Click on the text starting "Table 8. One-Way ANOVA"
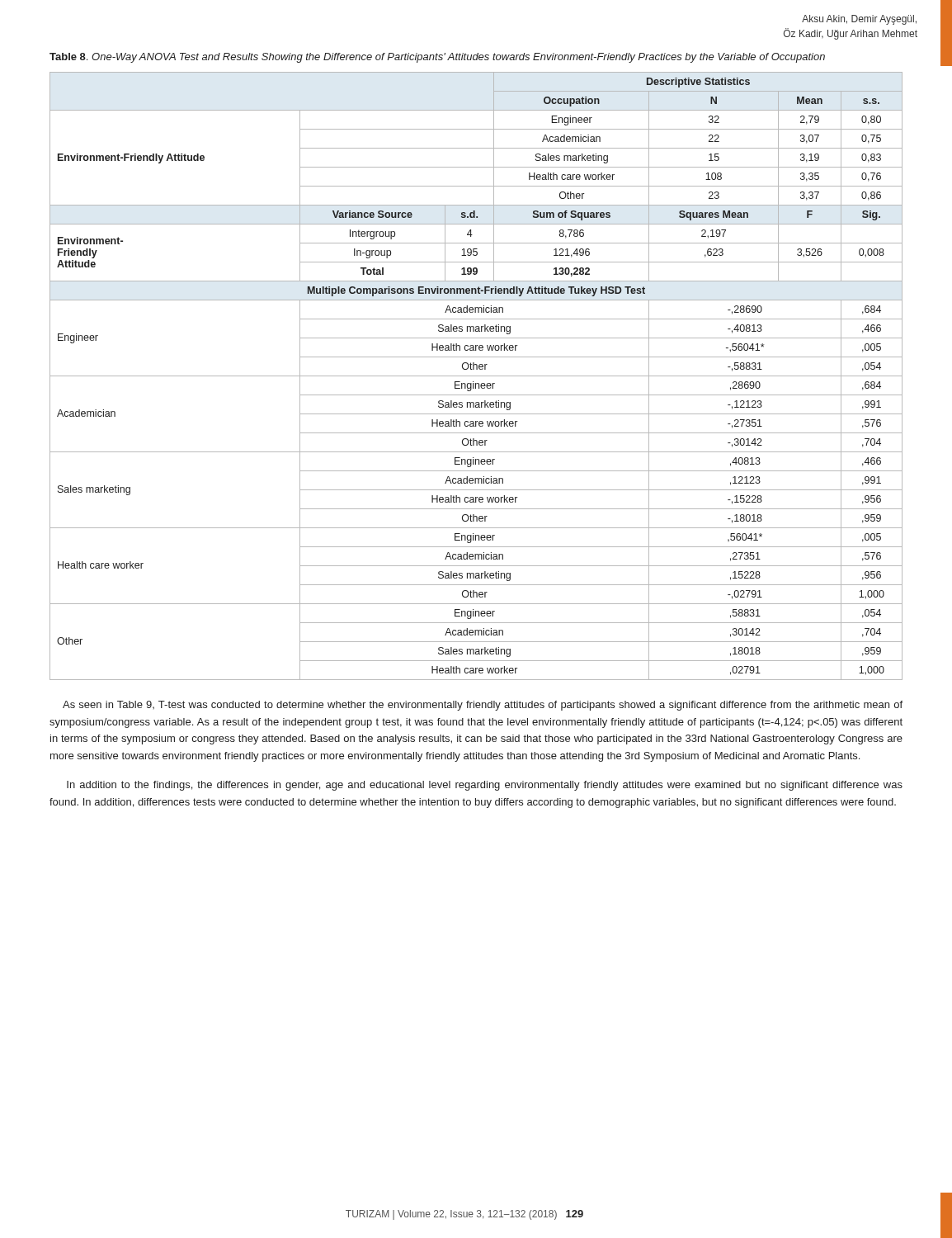 (437, 57)
